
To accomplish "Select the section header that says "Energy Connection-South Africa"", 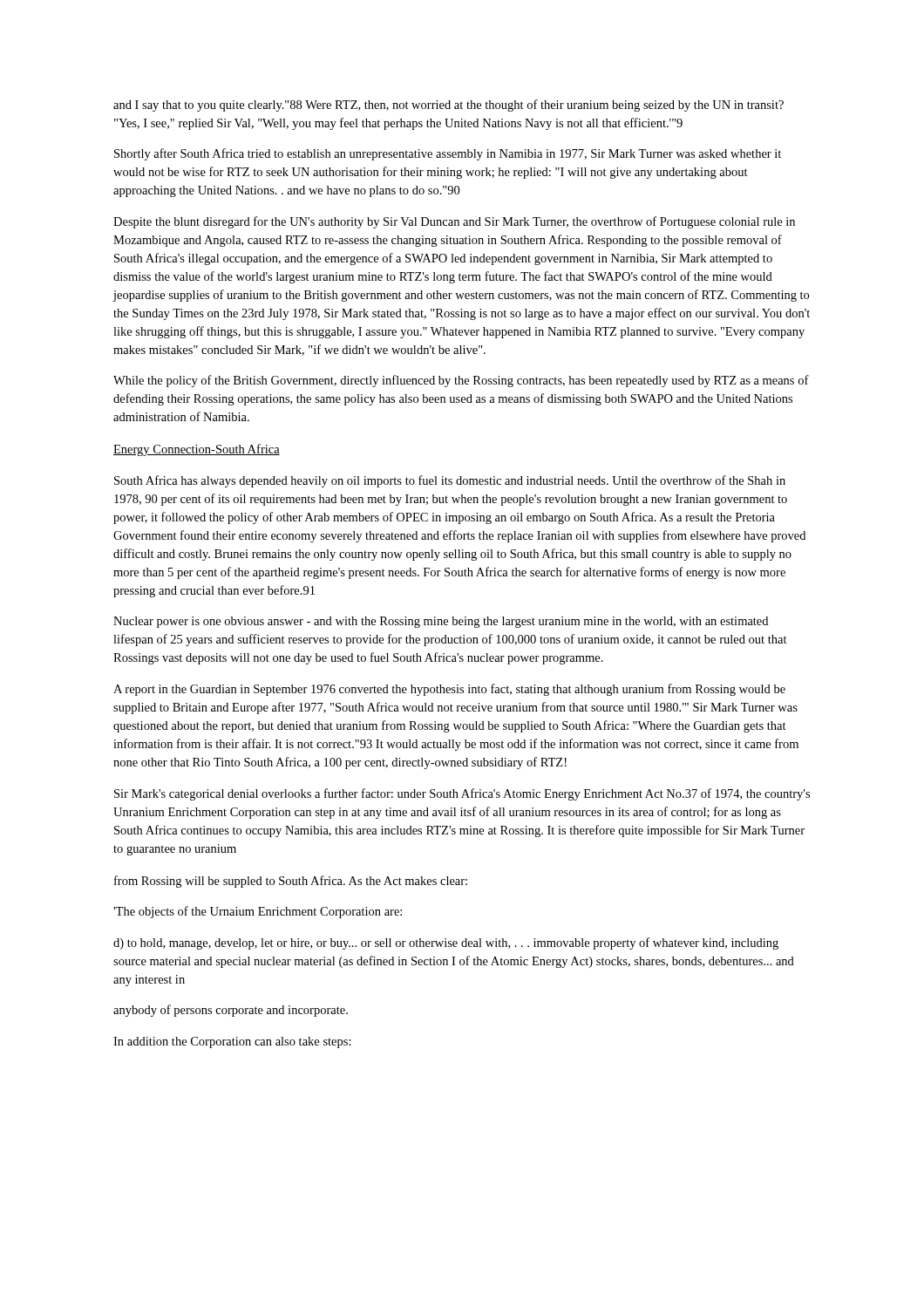I will coord(196,449).
